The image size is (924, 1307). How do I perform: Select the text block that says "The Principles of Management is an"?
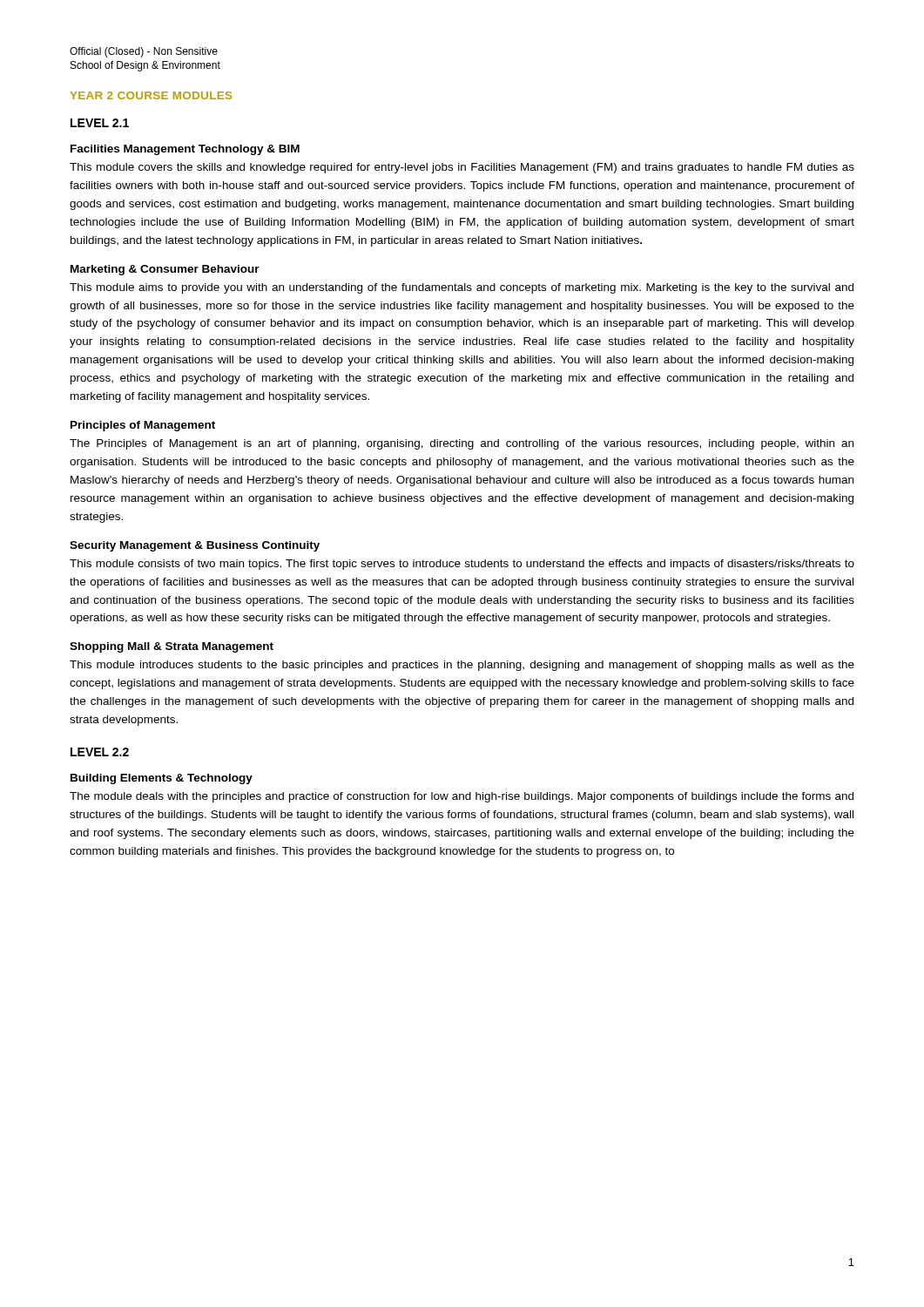pyautogui.click(x=462, y=480)
